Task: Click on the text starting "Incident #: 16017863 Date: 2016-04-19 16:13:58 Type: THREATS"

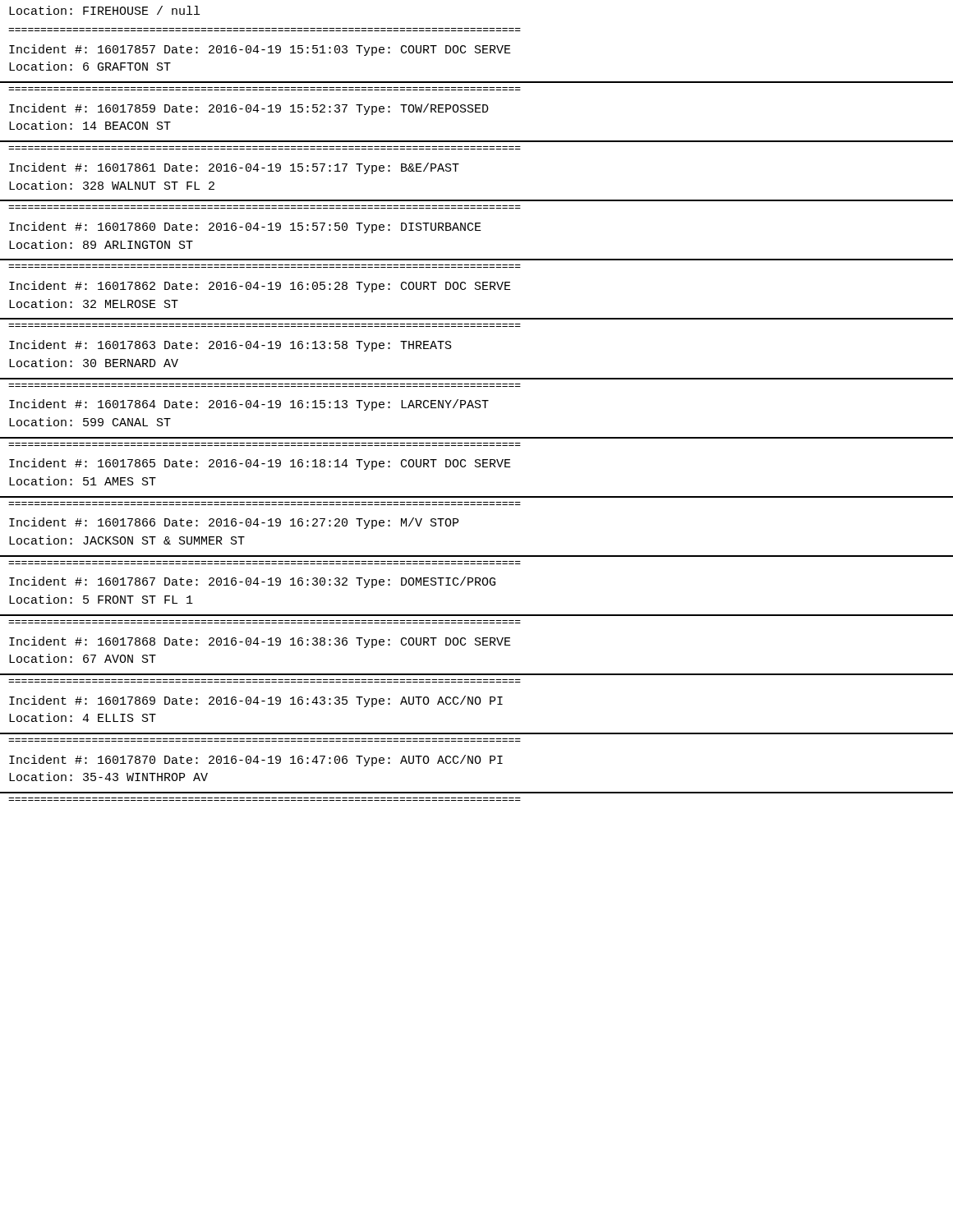Action: (230, 355)
